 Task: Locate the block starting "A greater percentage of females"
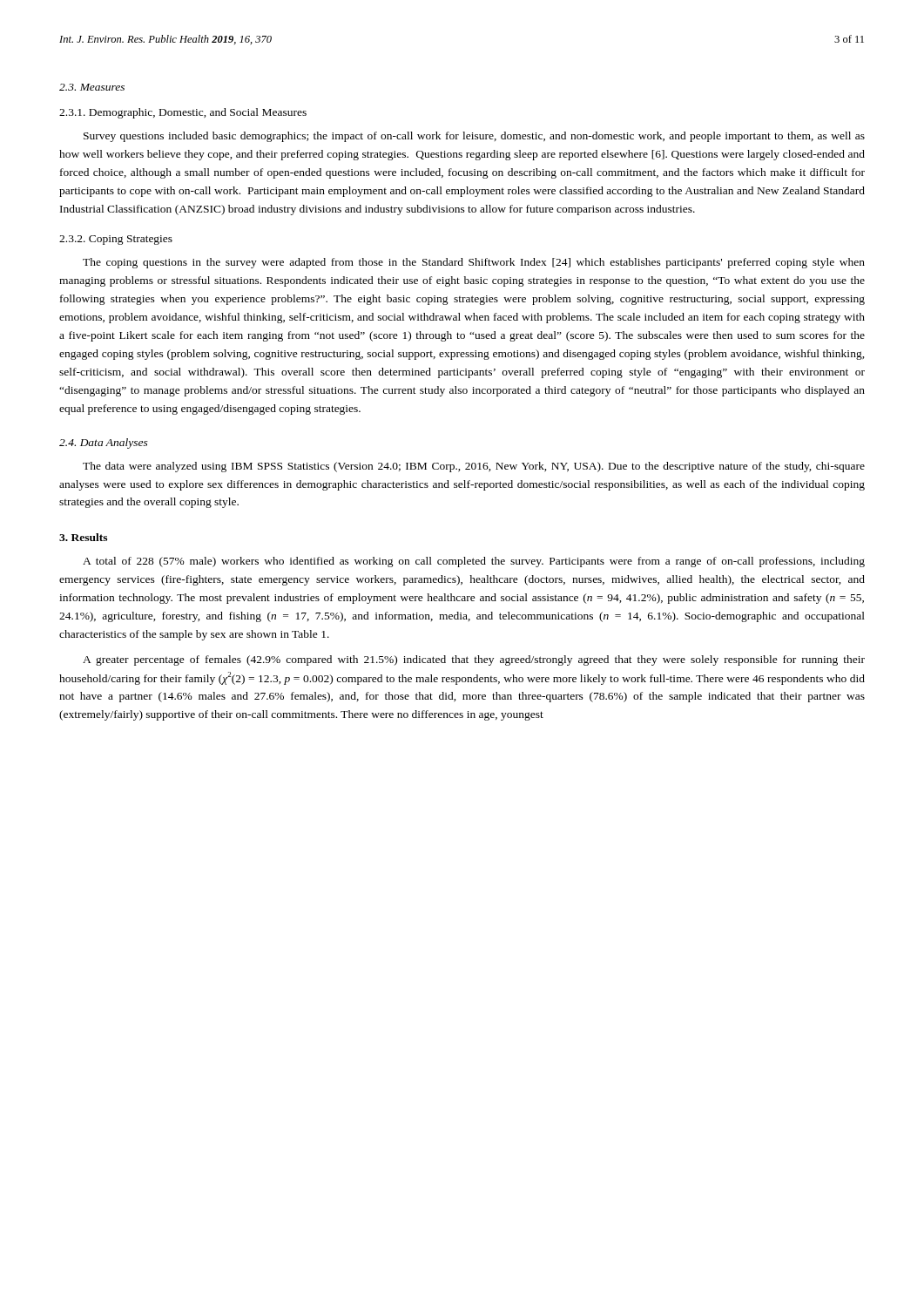click(462, 687)
